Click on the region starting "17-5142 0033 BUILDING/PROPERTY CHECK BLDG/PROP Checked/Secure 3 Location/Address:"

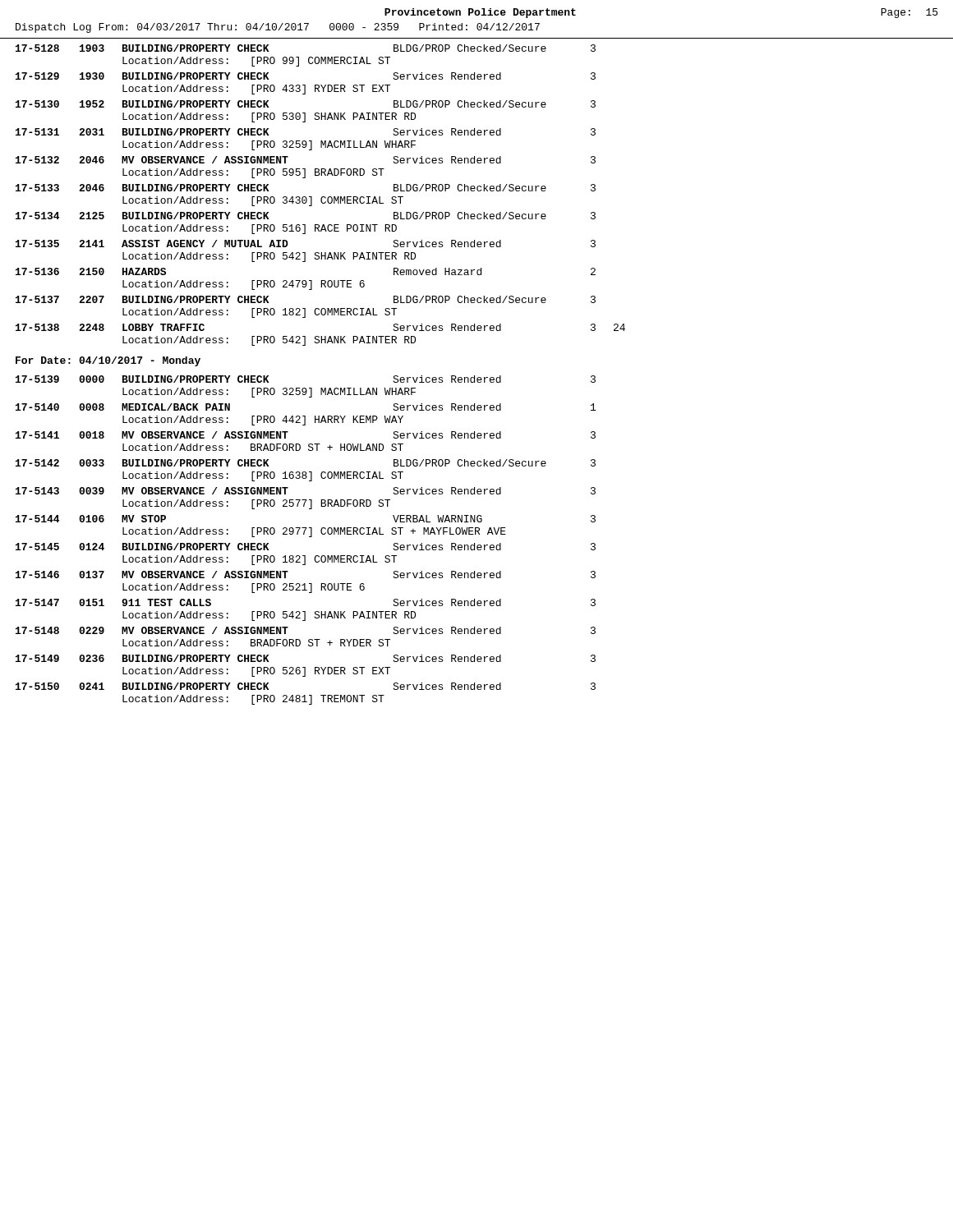click(x=476, y=470)
